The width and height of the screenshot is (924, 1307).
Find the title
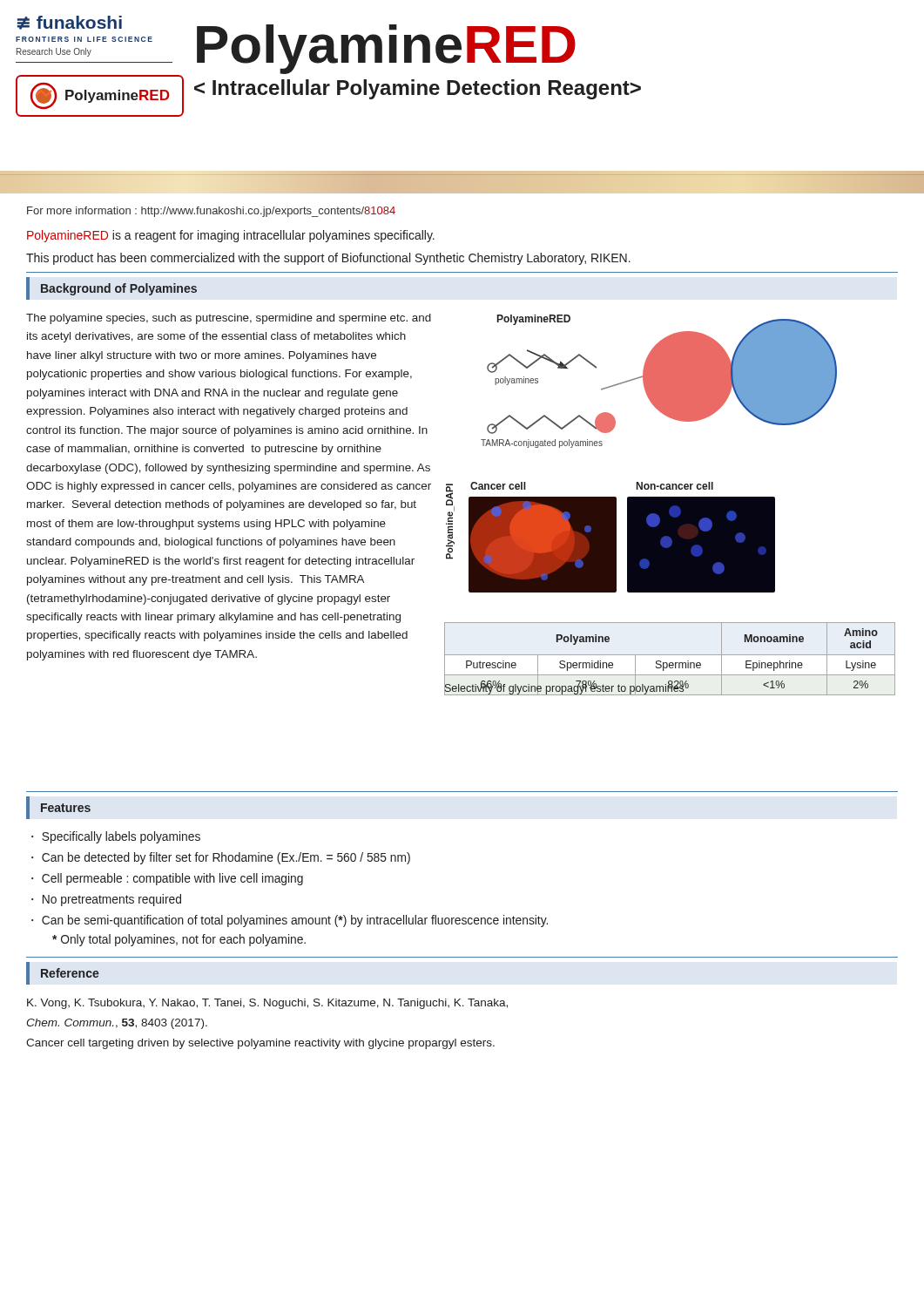click(x=551, y=58)
